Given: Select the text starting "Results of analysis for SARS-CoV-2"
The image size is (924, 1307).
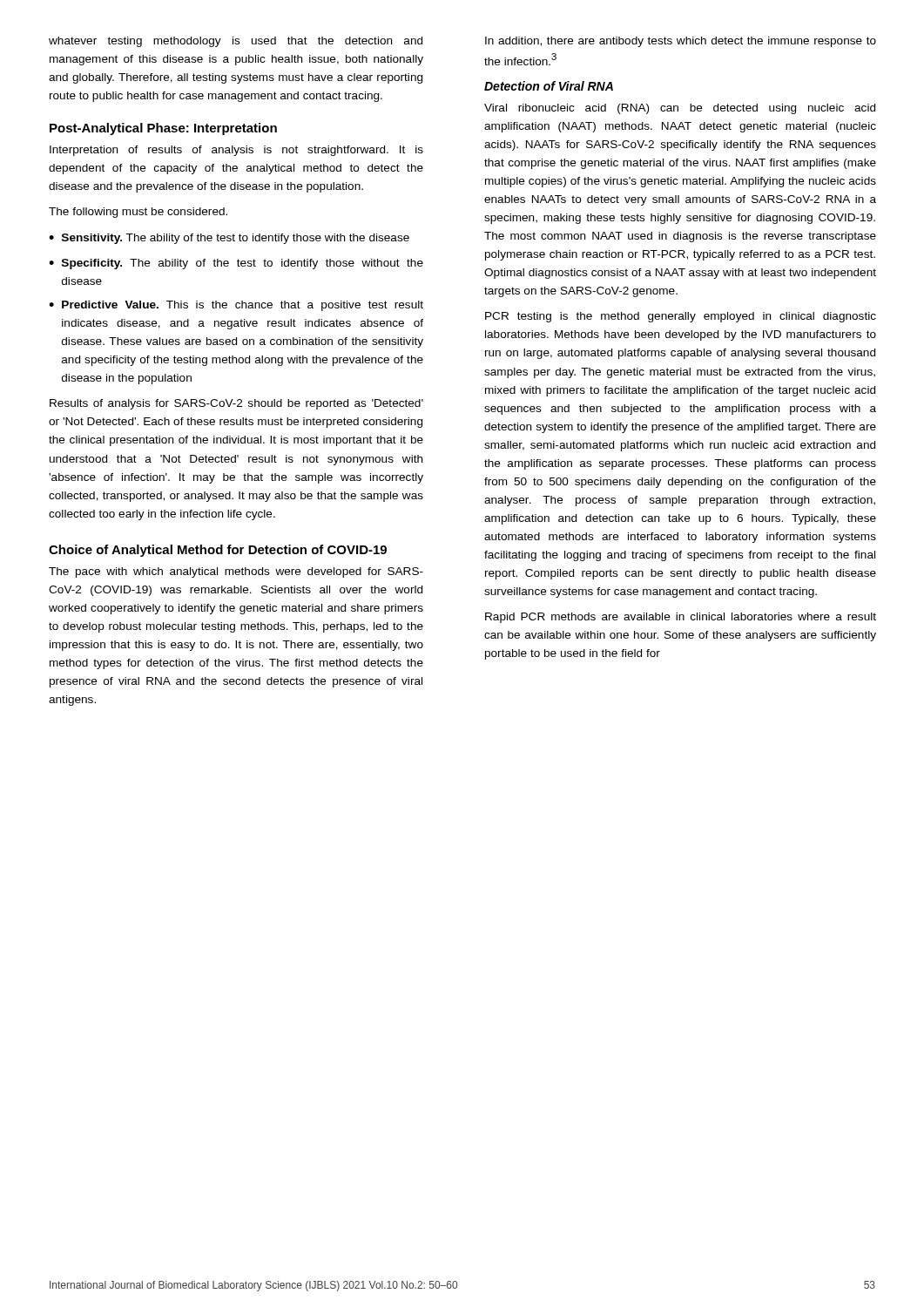Looking at the screenshot, I should click(236, 458).
